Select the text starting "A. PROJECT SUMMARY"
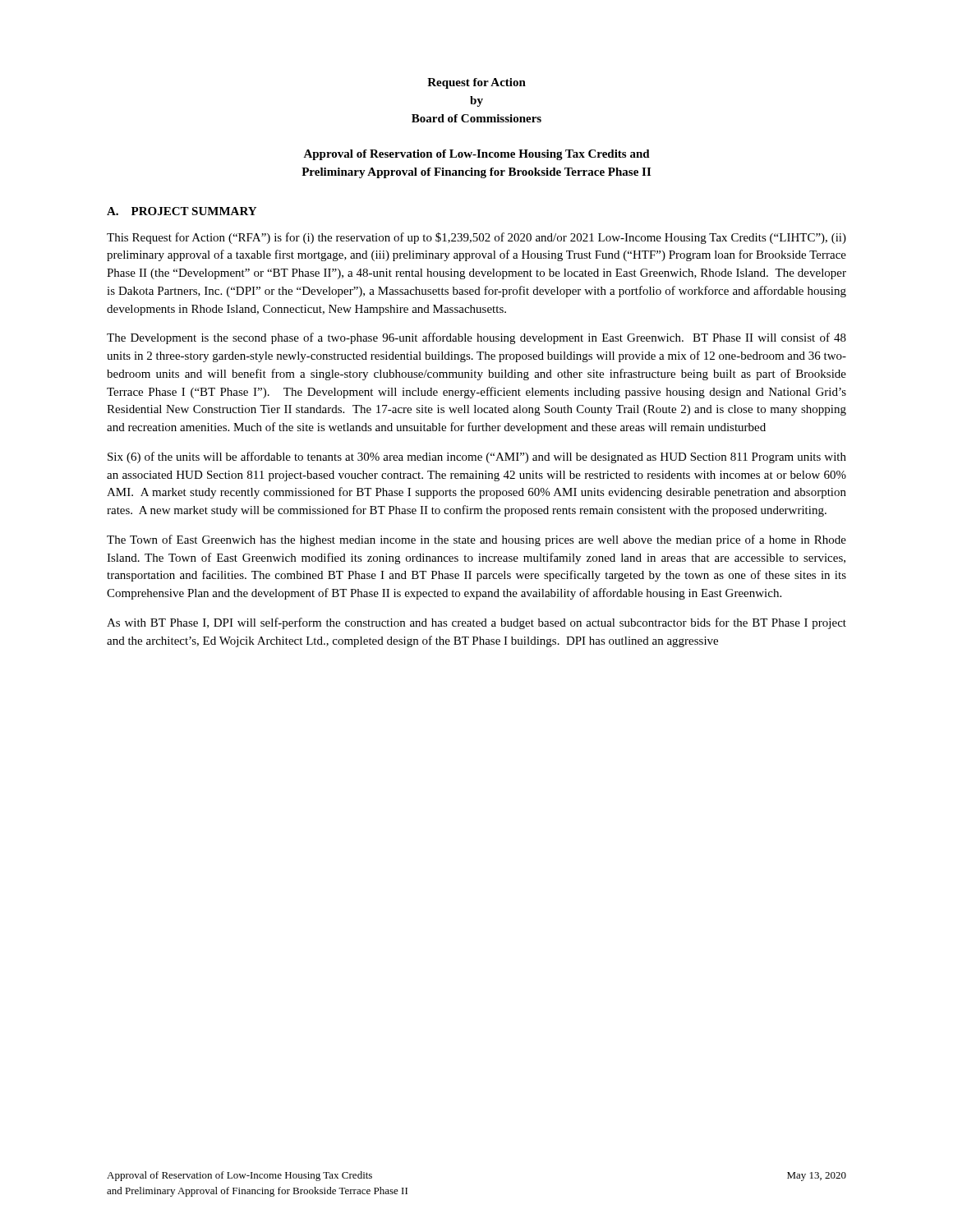 point(182,211)
